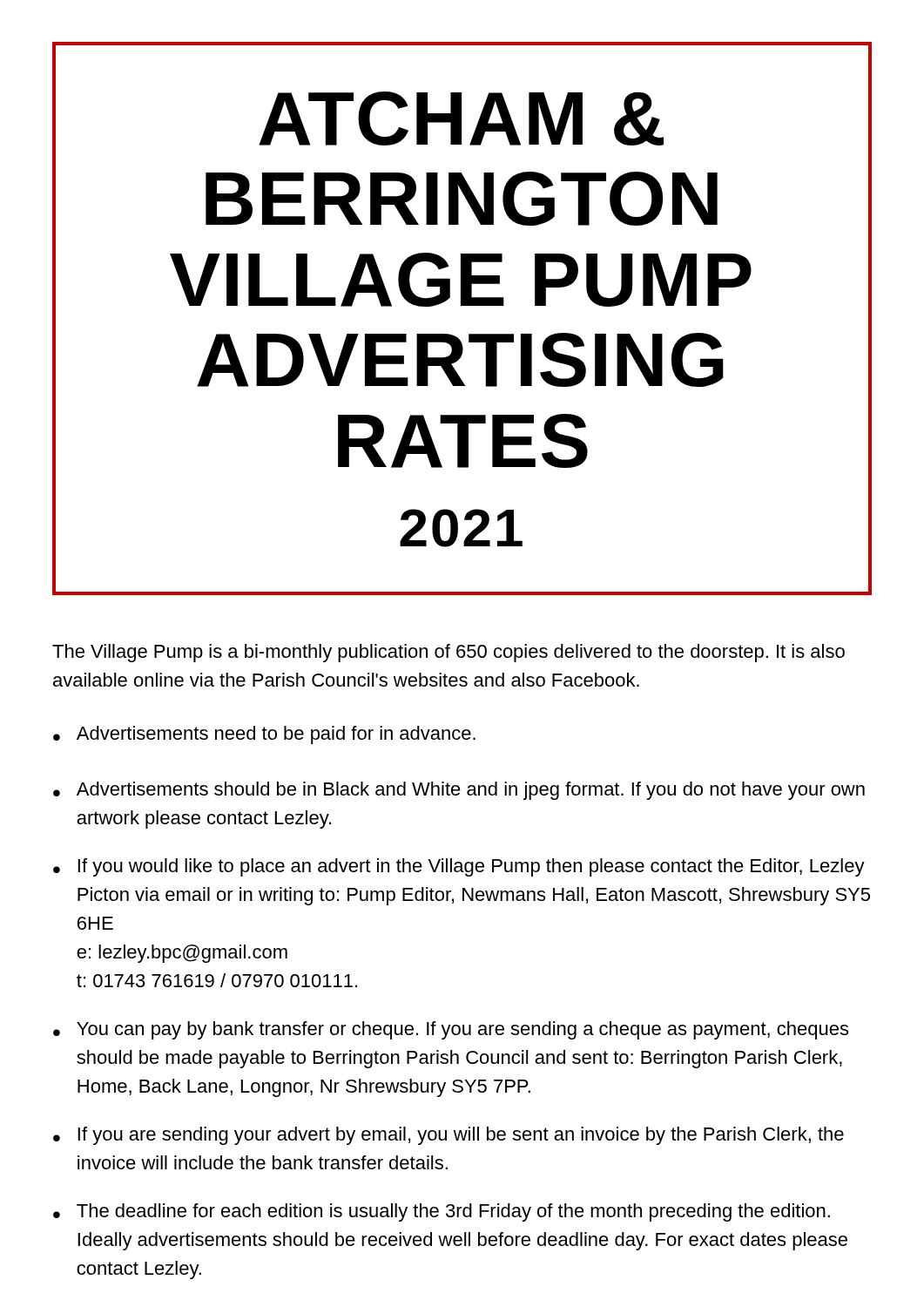Click on the element starting "• Advertisements need to be"
924x1307 pixels.
(265, 737)
